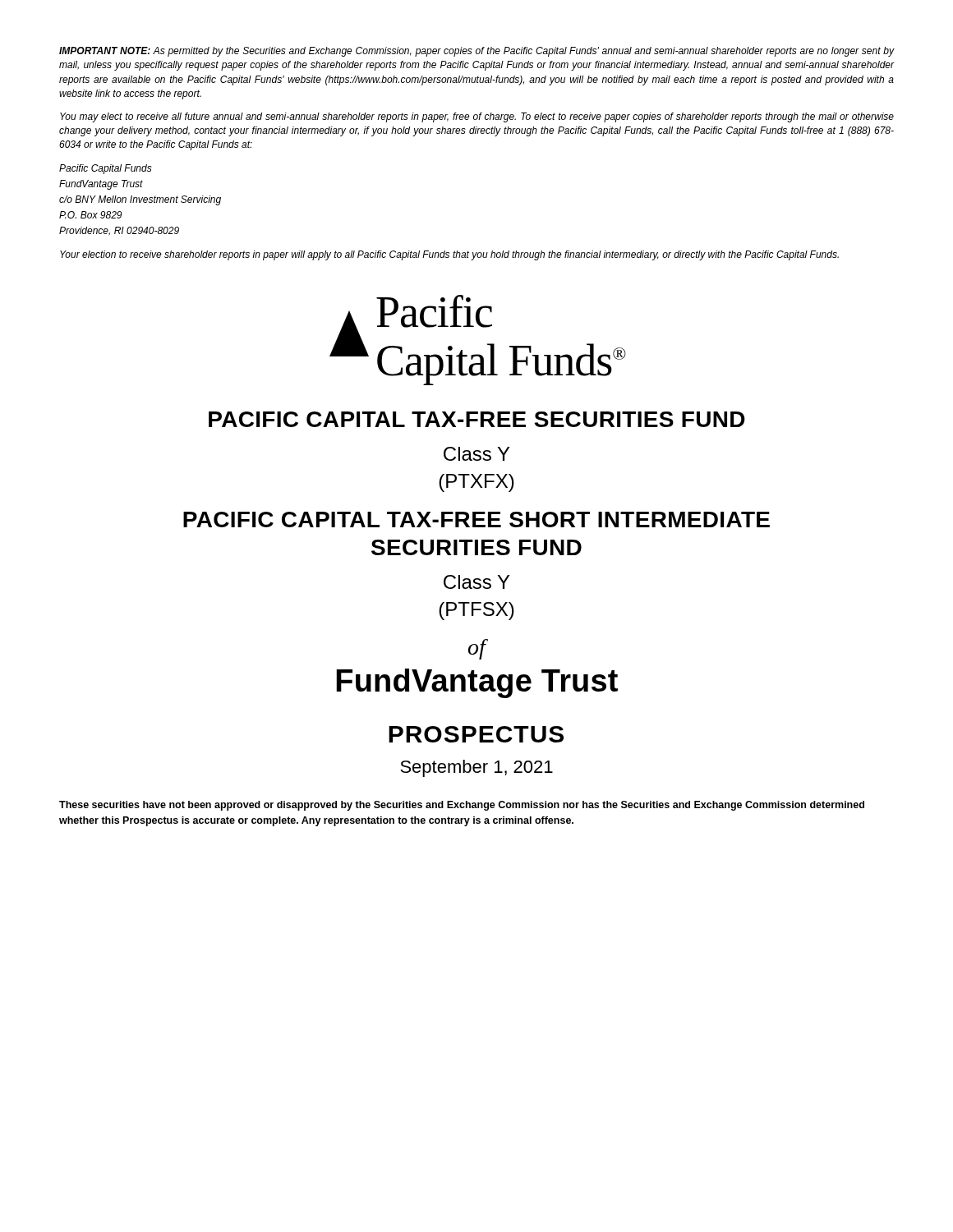Click the title that begins "PACIFIC CAPITAL TAX-FREE SECURITIES"

tap(476, 419)
